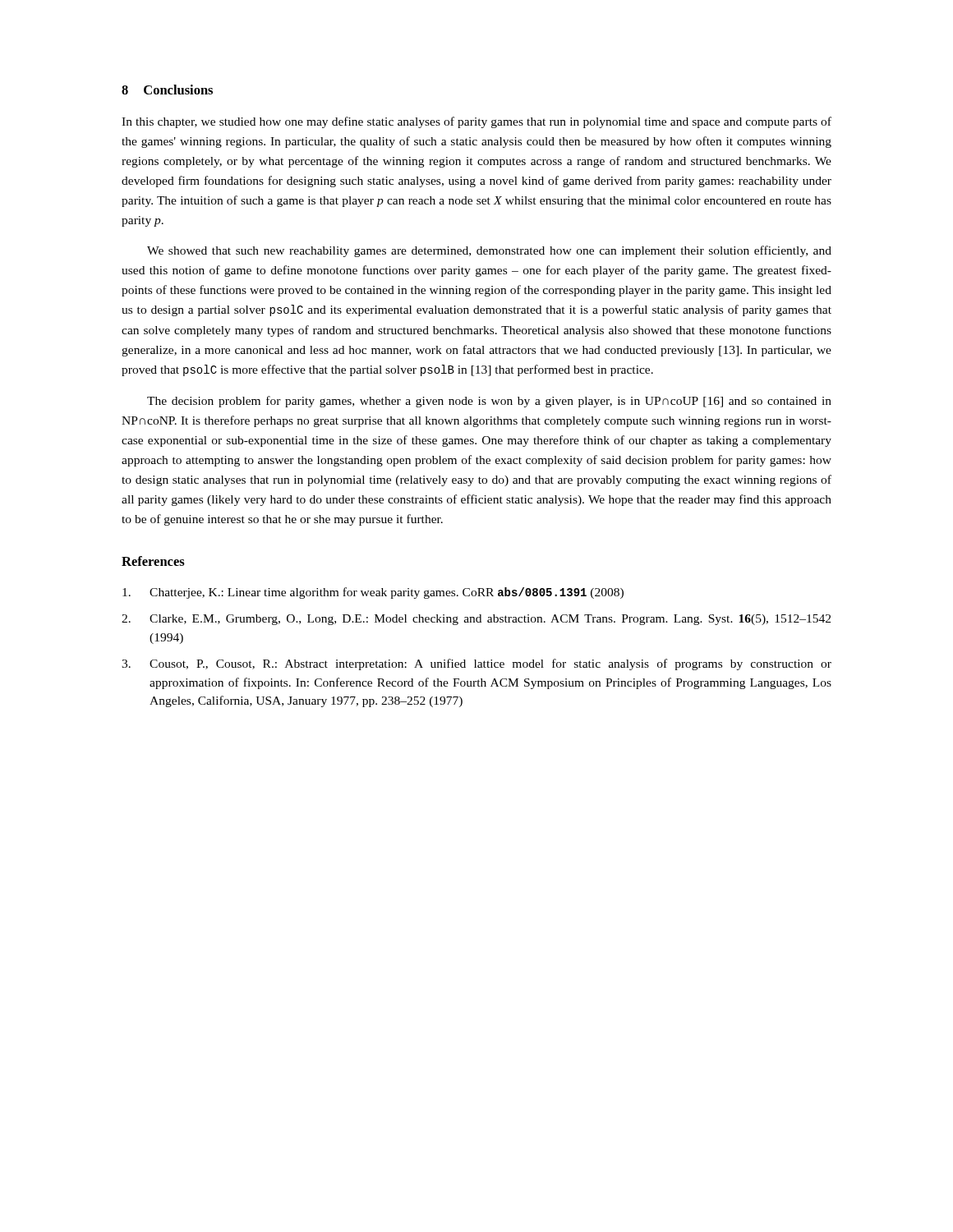Click on the list item that reads "Chatterjee, K.: Linear time"
Viewport: 953px width, 1232px height.
[373, 592]
